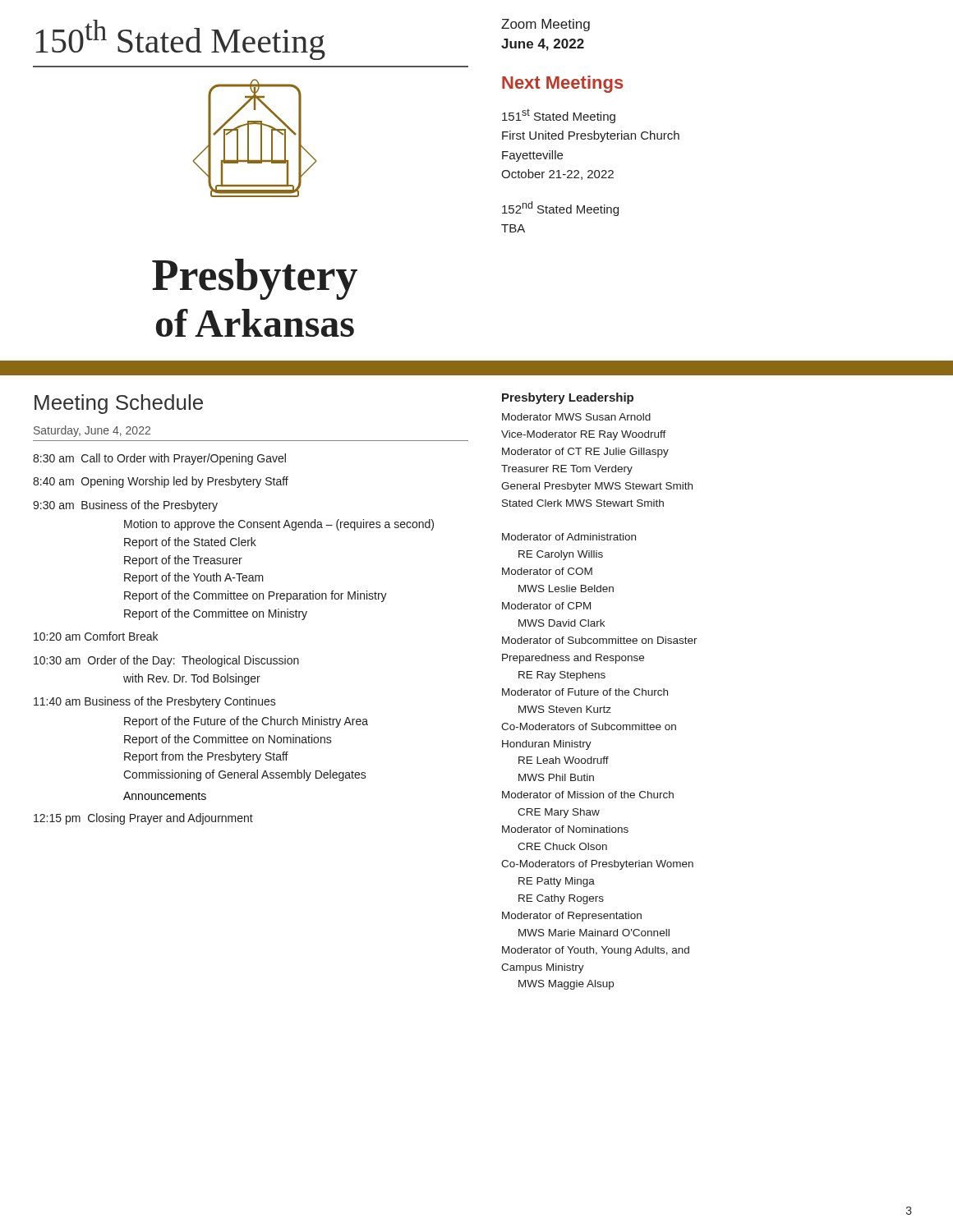Click on the text block that says "Moderator MWS Susan Arnold Vice-Moderator RE"
The width and height of the screenshot is (953, 1232).
599,700
